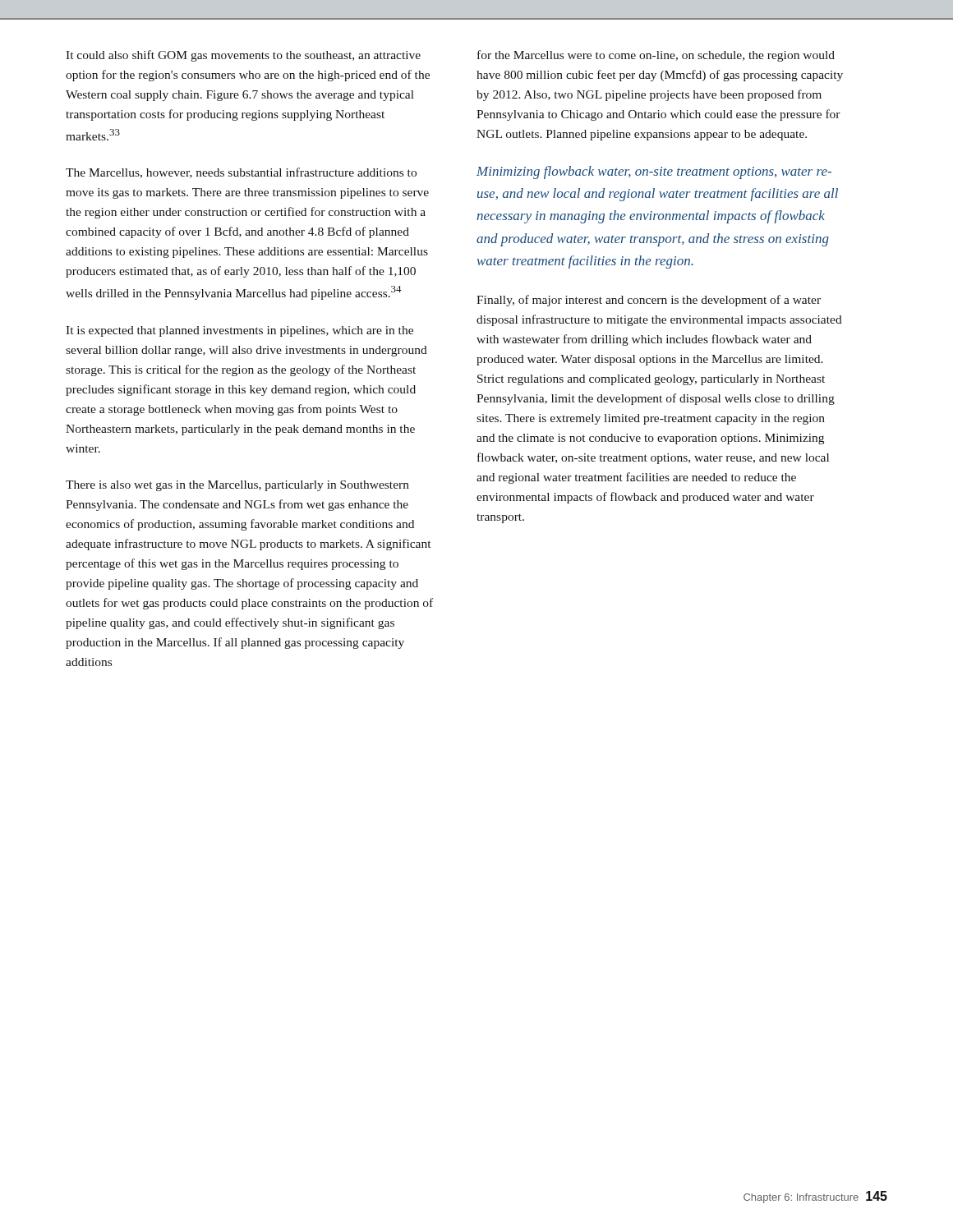953x1232 pixels.
Task: Find the block on this page that starts "for the Marcellus were to"
Action: (661, 94)
